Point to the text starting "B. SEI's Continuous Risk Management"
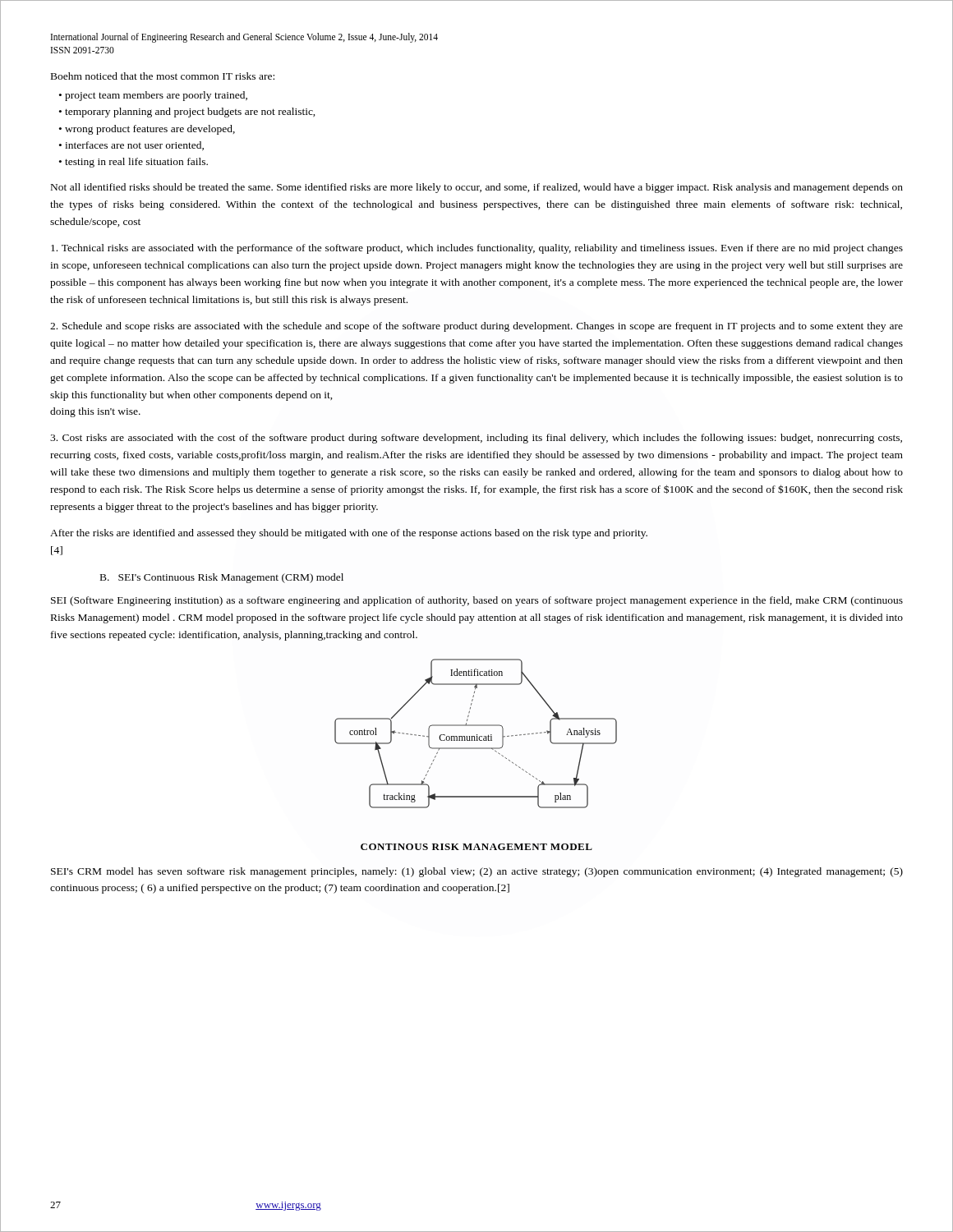The image size is (953, 1232). [222, 577]
